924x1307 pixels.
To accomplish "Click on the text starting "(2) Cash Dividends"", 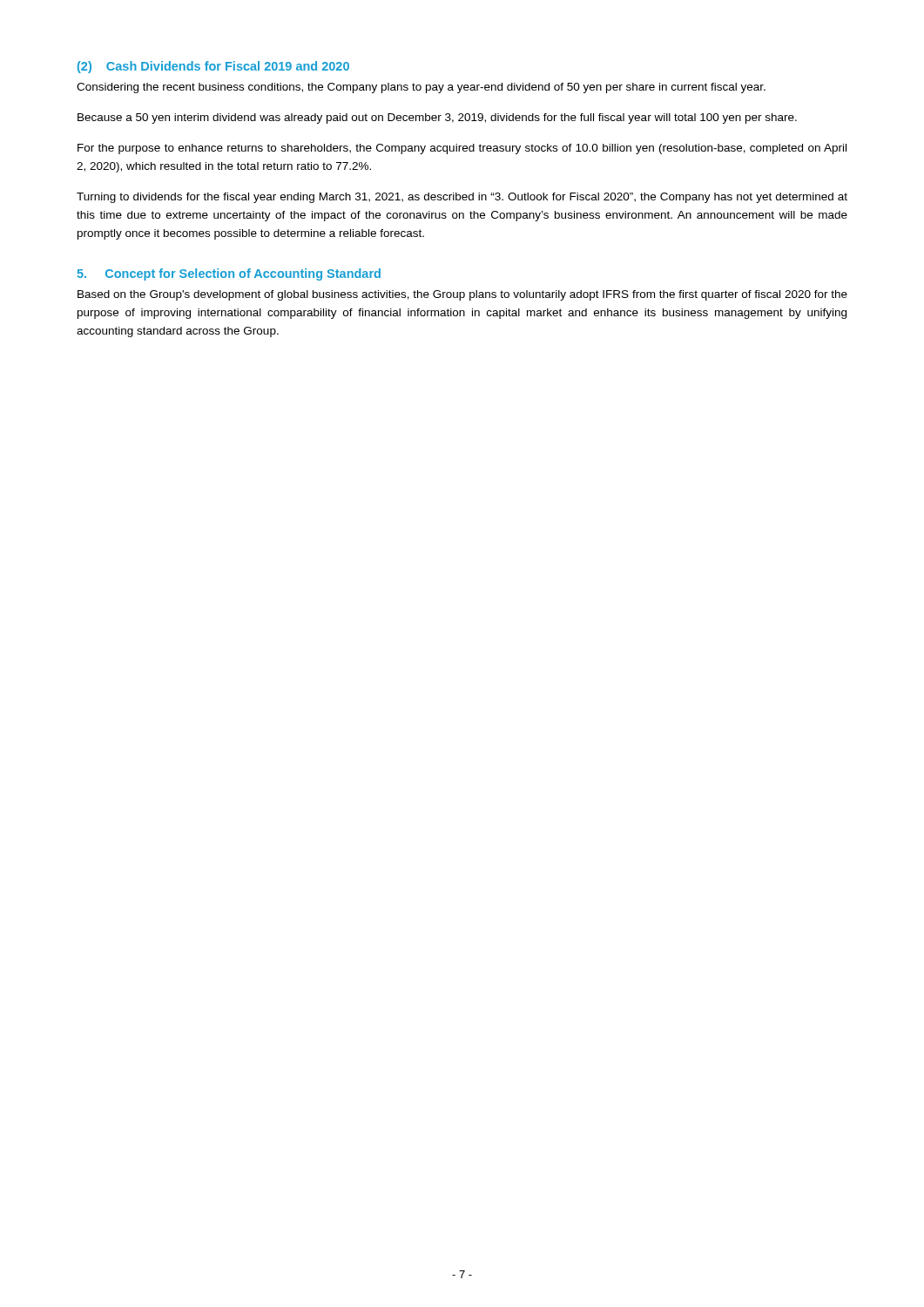I will pos(213,66).
